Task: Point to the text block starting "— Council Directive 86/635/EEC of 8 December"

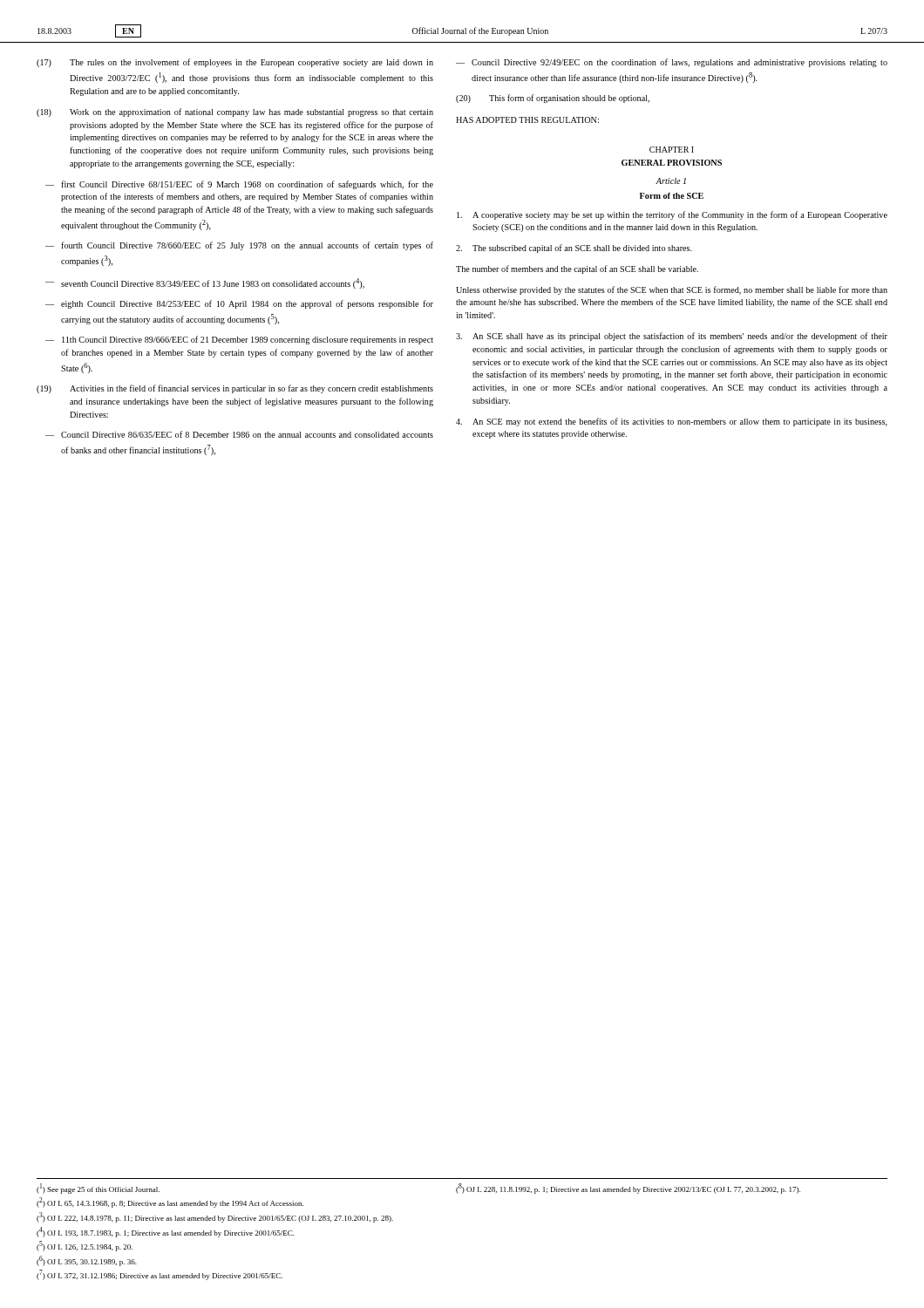Action: tap(239, 444)
